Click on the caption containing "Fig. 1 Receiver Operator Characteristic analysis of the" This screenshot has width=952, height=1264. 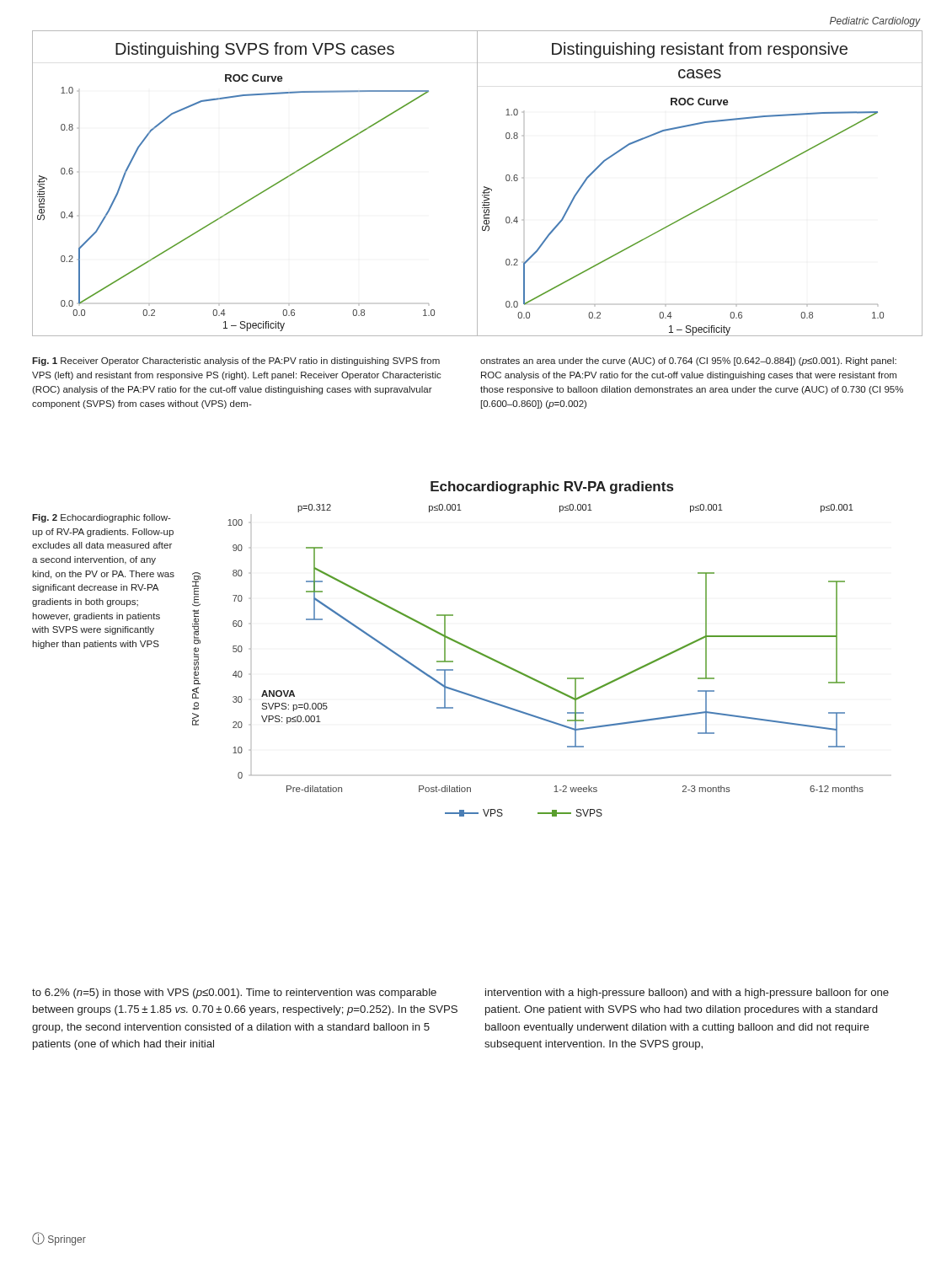coord(237,382)
